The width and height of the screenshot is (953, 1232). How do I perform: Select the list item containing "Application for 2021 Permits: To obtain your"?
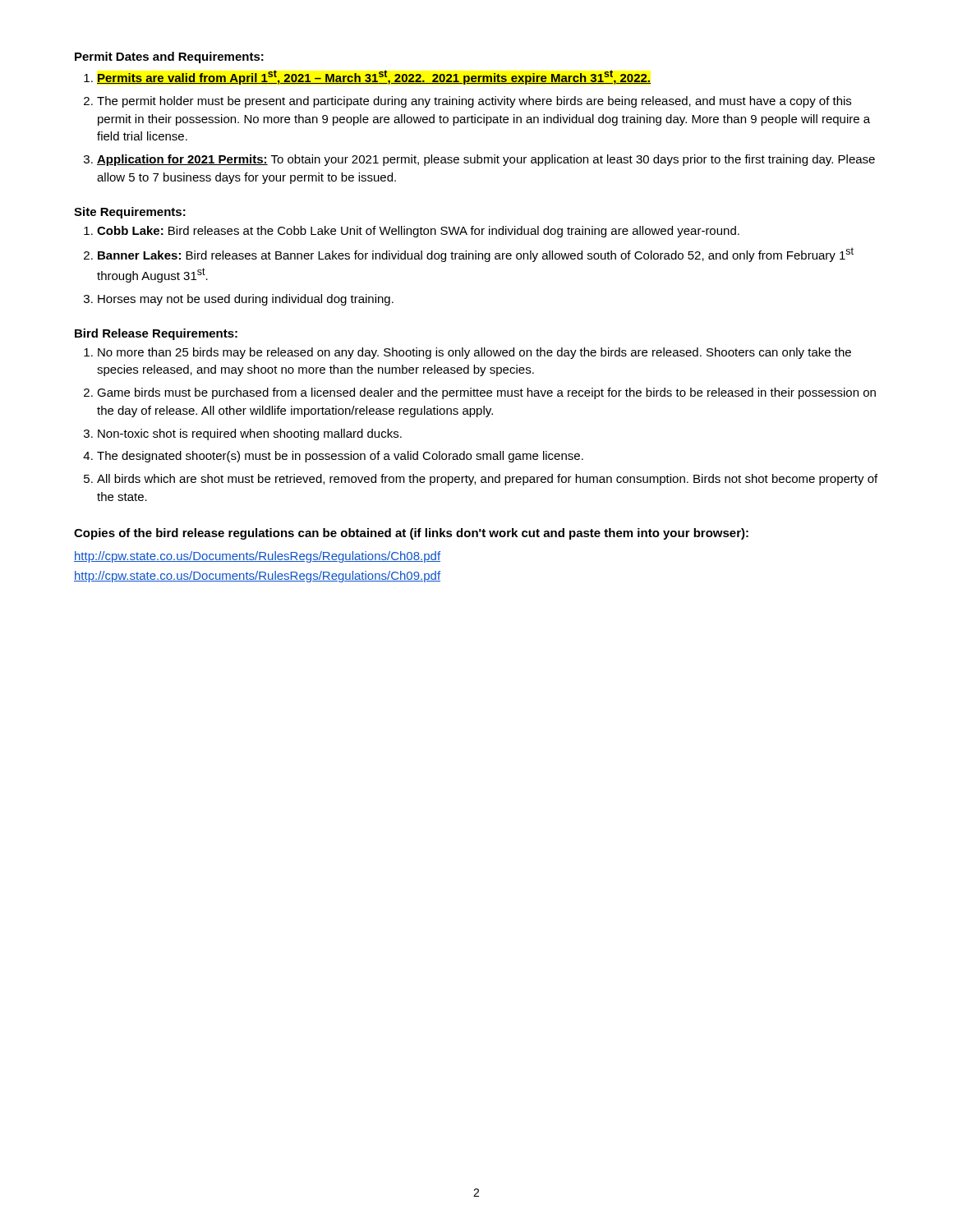486,168
